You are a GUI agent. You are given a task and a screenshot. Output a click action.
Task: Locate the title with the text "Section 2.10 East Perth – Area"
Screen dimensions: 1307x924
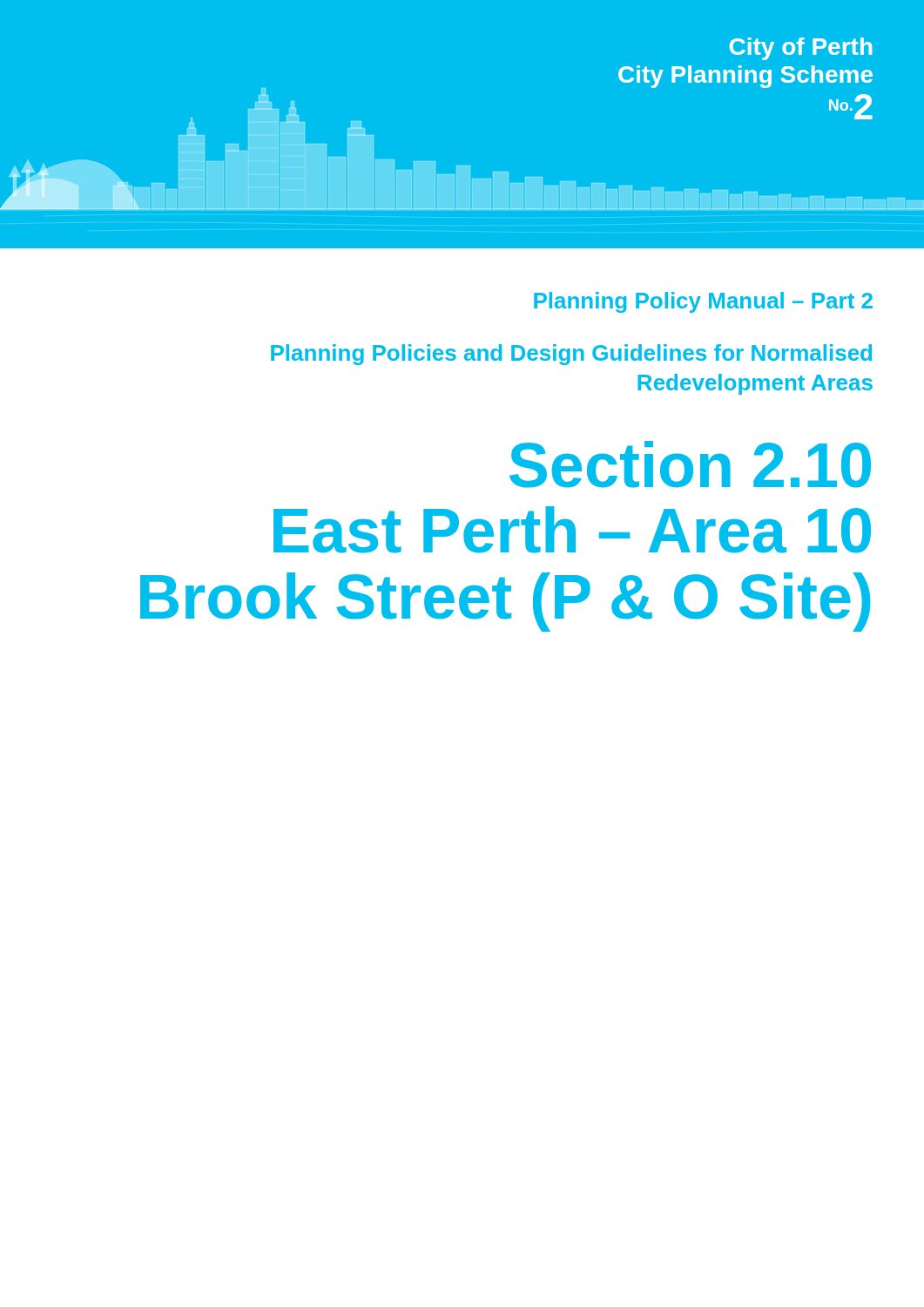click(x=437, y=531)
